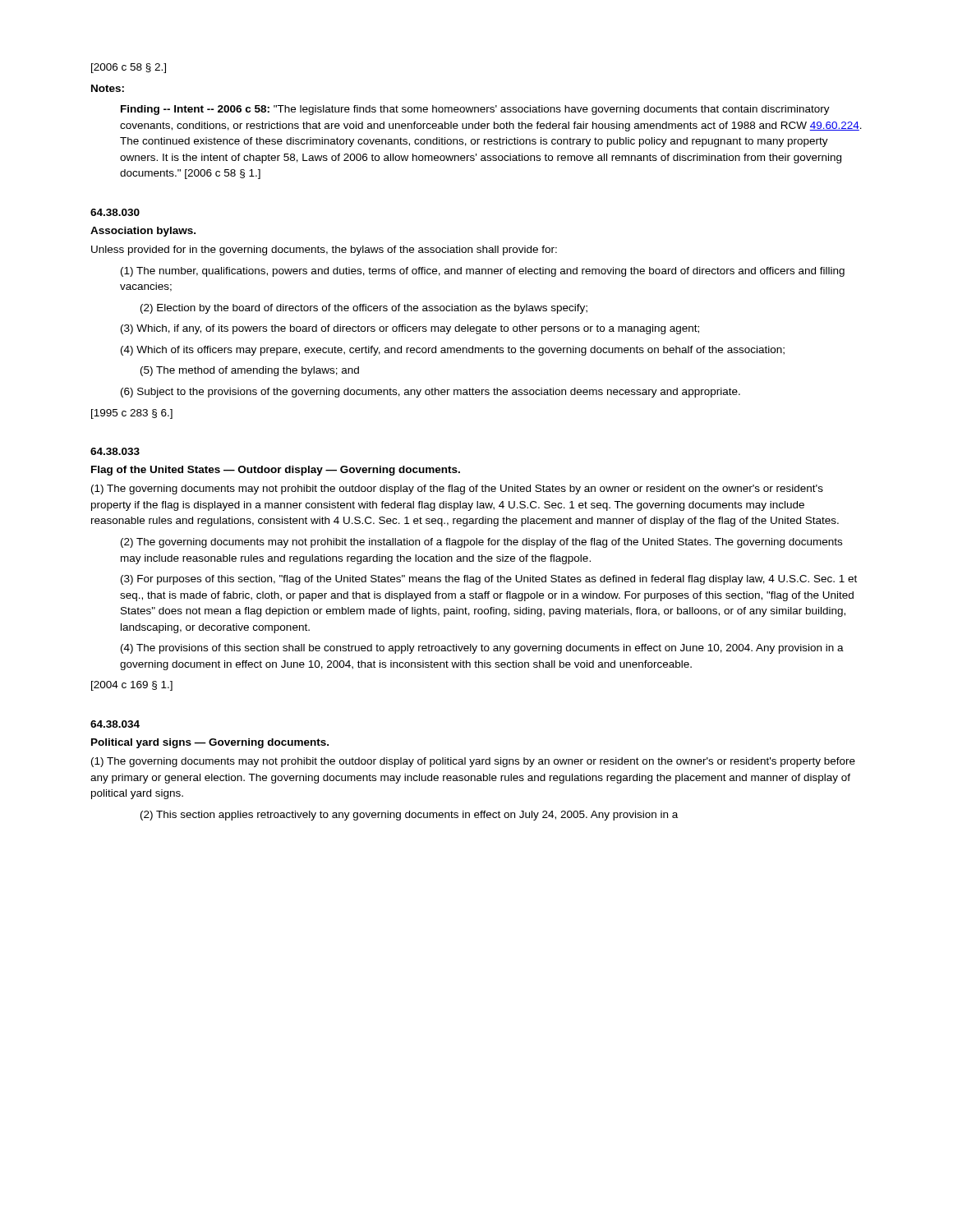Screen dimensions: 1232x953
Task: Locate the list item that says "(2) Election by the board of directors"
Action: [501, 308]
